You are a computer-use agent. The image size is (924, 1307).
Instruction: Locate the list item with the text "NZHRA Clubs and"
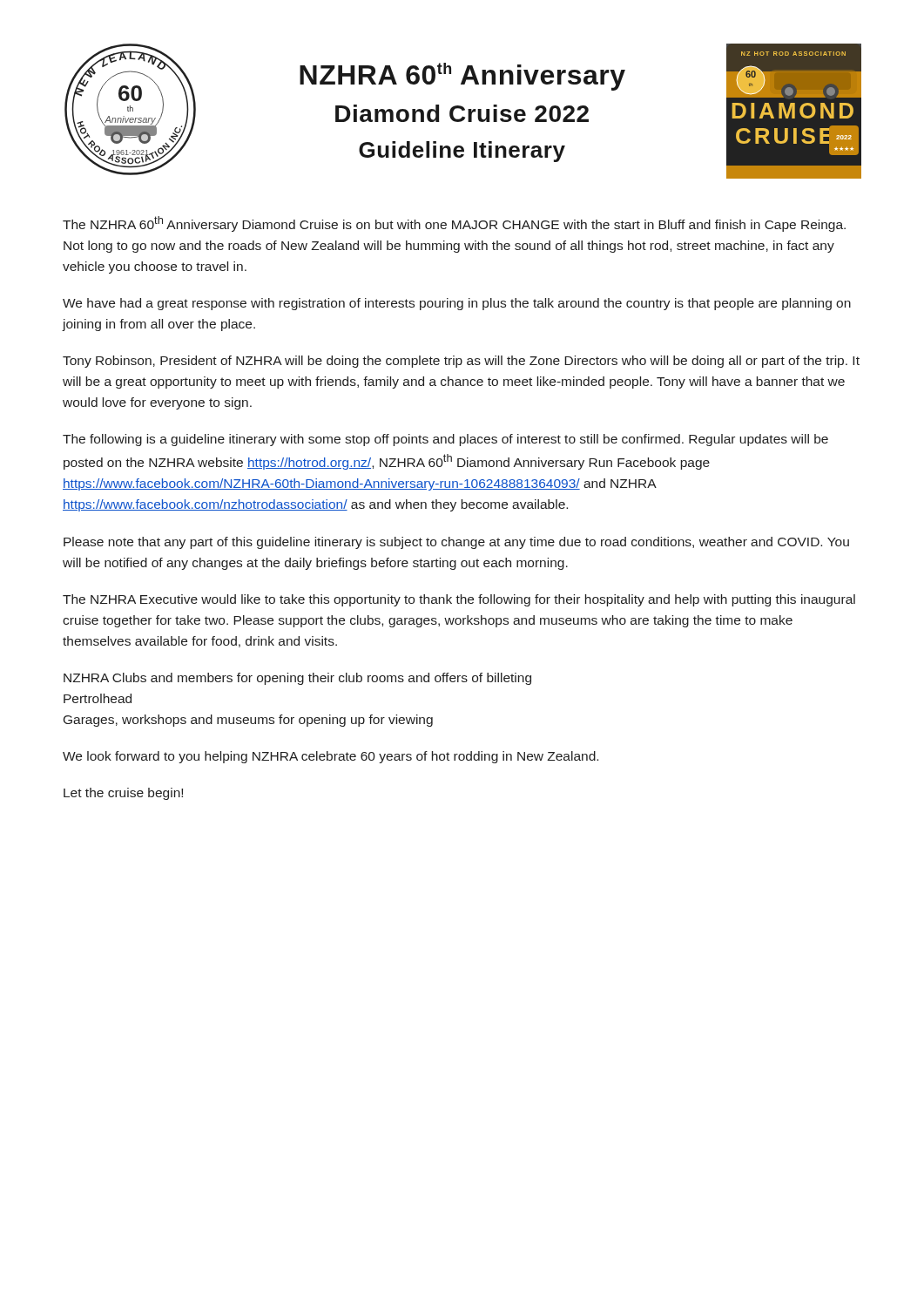(297, 677)
